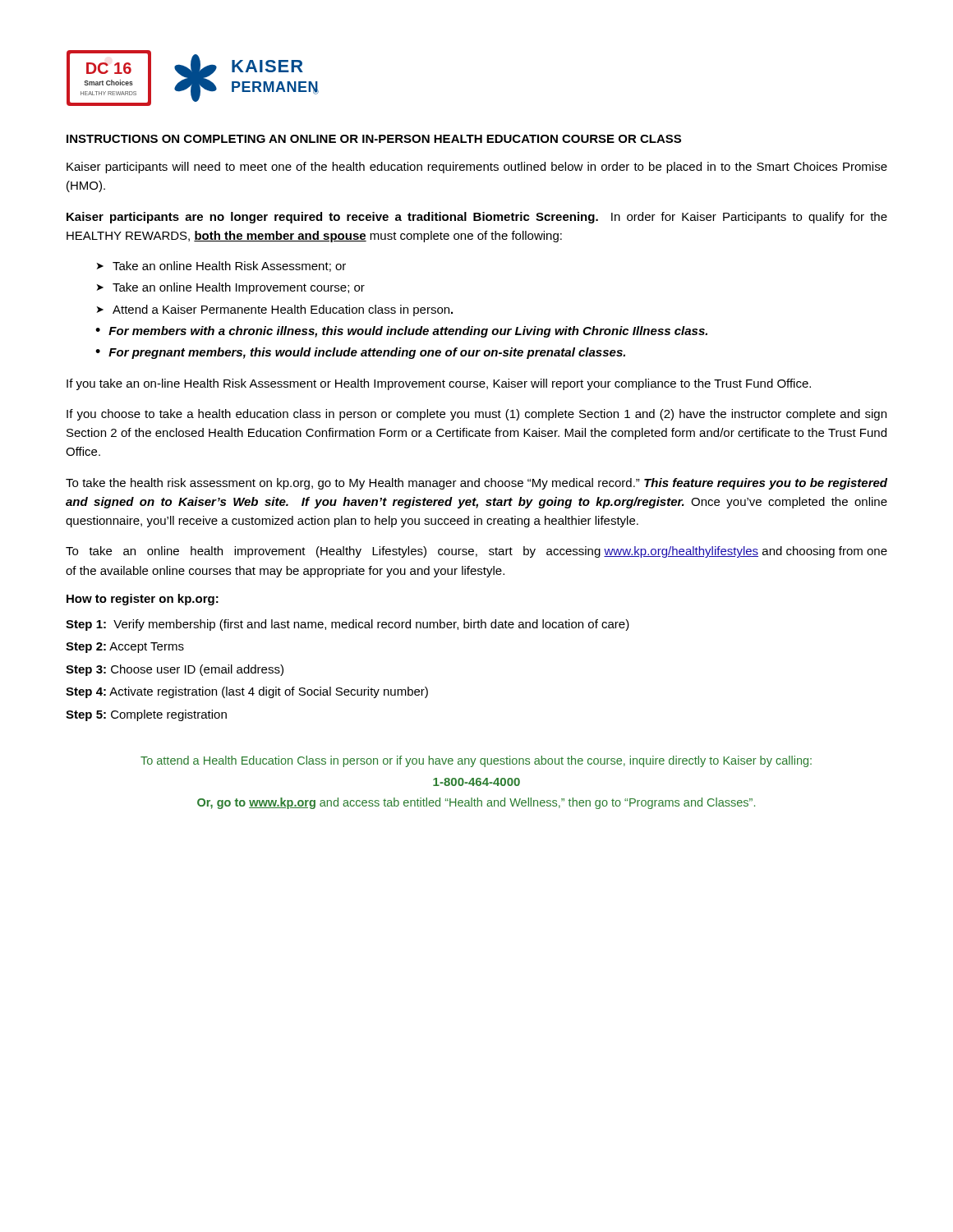Navigate to the element starting "If you take an on-line"
Screen dimensions: 1232x953
[x=439, y=383]
